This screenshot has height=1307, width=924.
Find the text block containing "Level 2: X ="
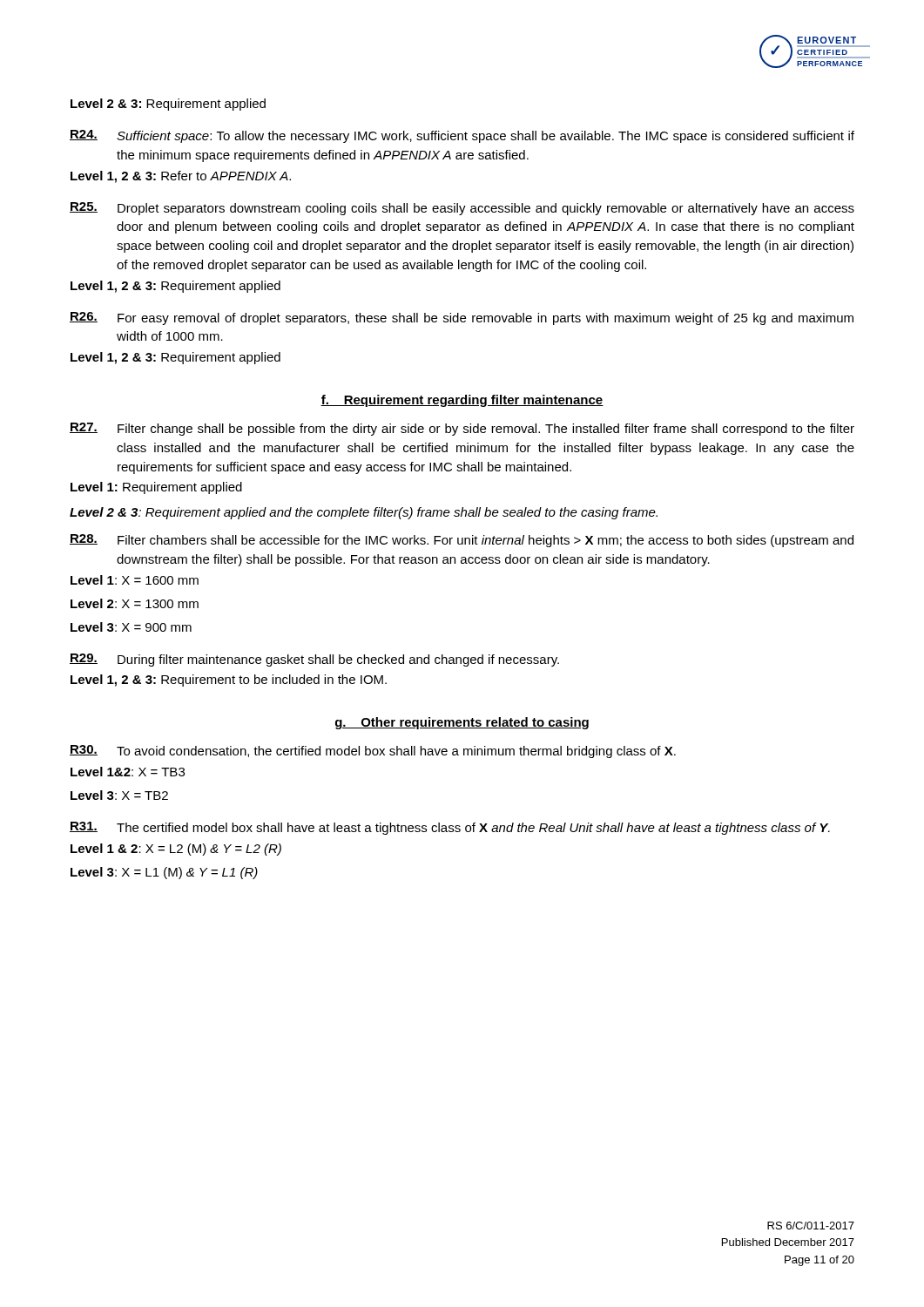click(x=134, y=603)
